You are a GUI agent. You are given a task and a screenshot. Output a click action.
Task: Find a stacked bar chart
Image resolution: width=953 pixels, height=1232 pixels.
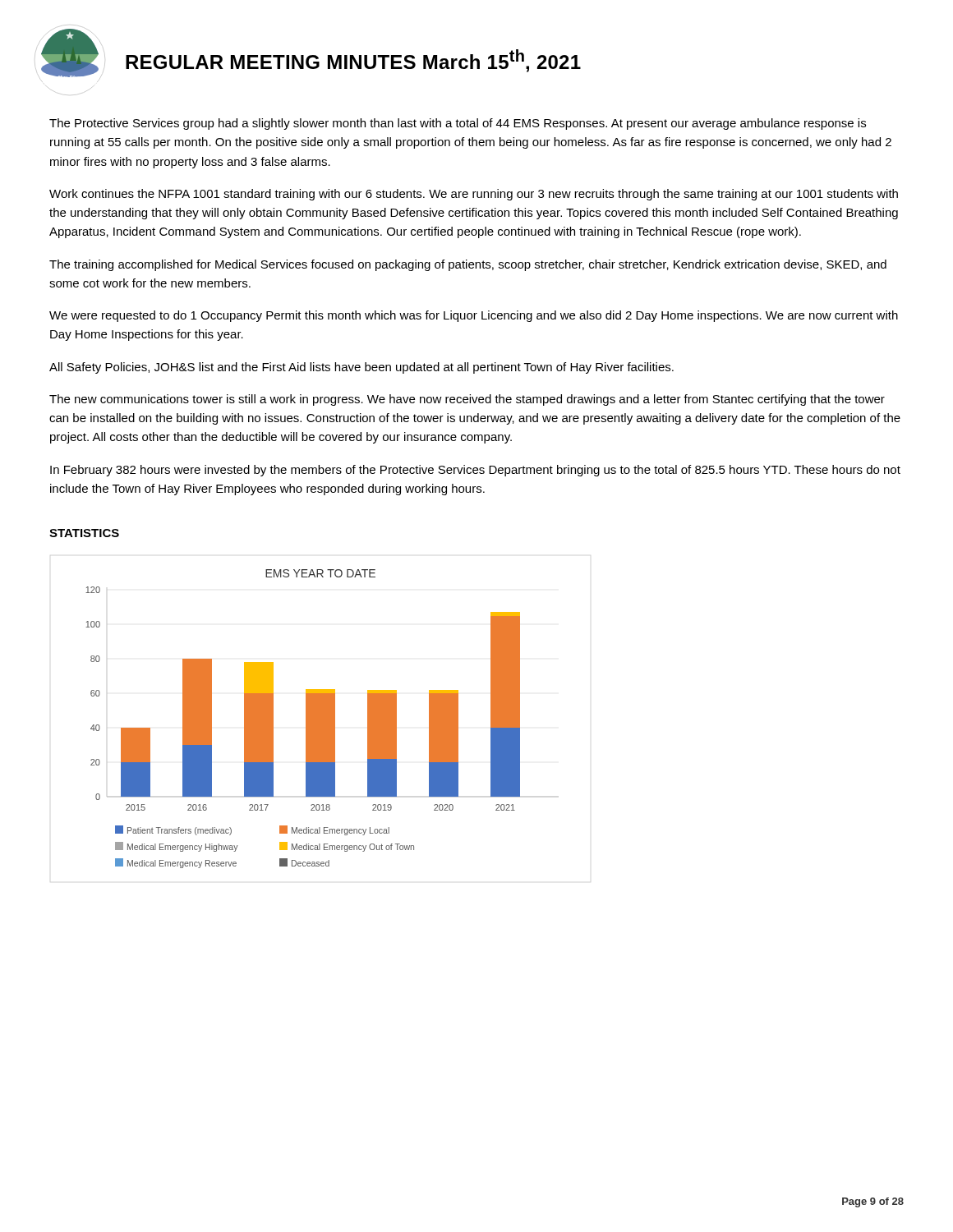tap(476, 720)
